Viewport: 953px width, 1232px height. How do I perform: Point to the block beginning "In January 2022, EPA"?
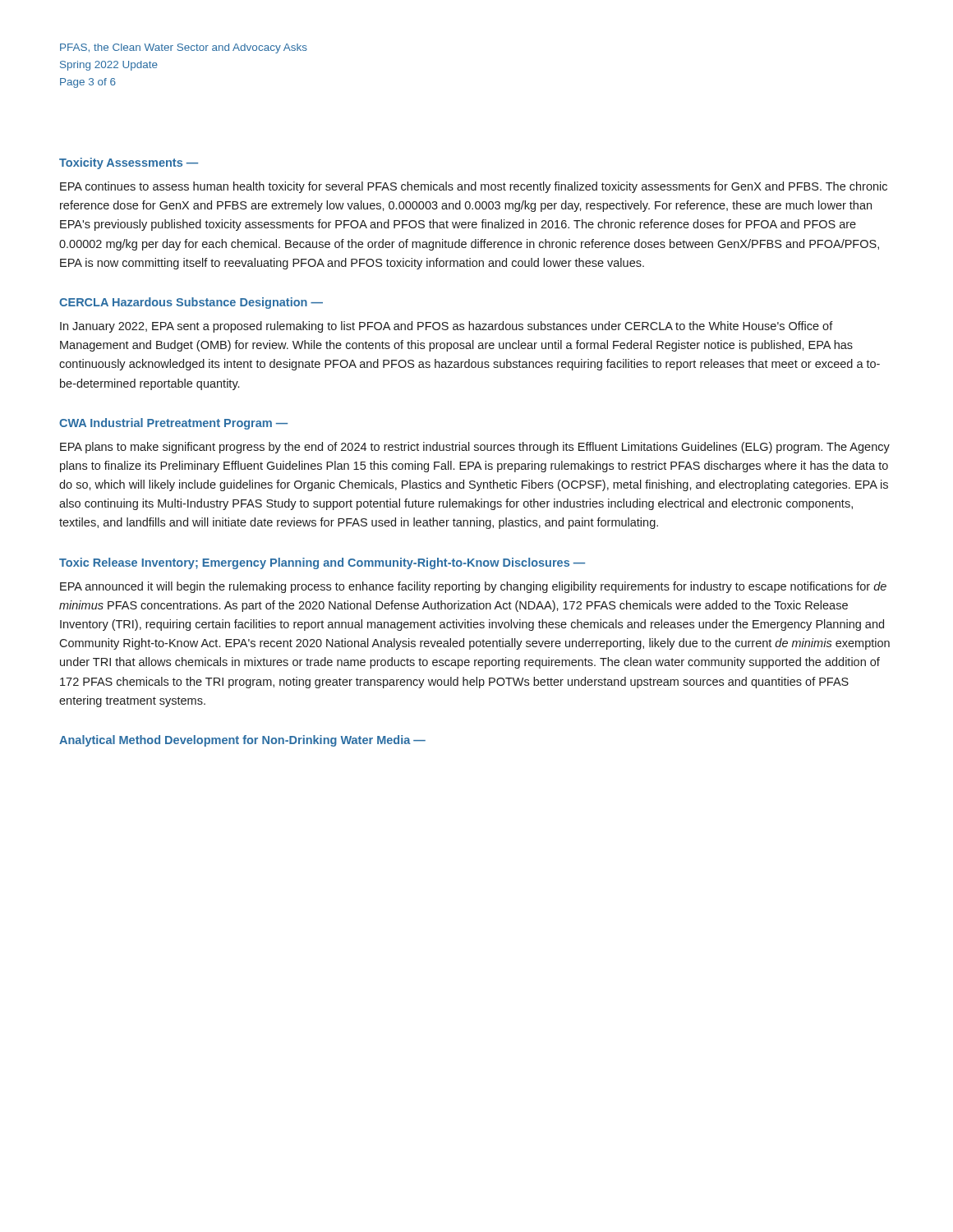click(470, 355)
